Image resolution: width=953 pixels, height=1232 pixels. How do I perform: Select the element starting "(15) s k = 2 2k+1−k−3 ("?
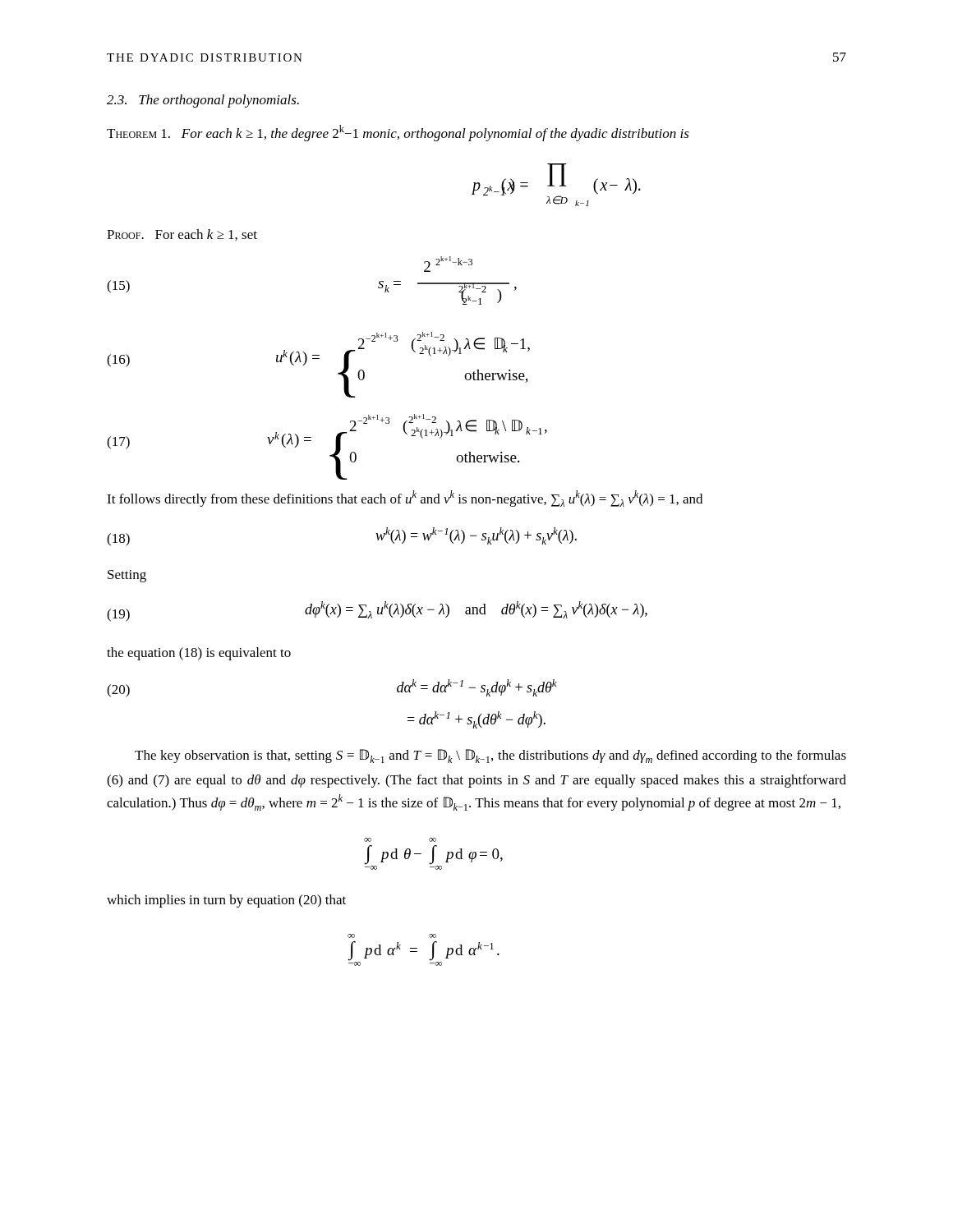[x=476, y=286]
